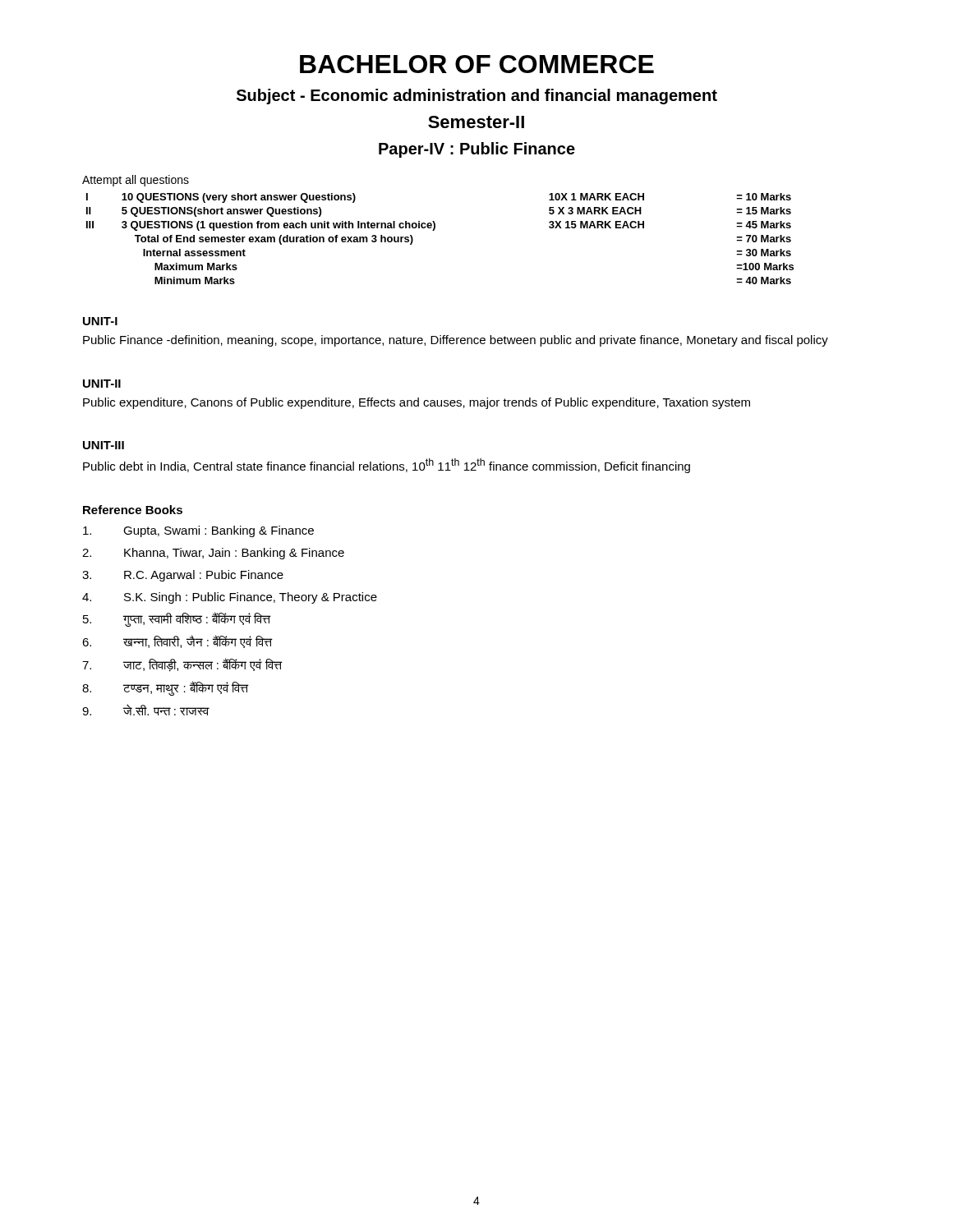
Task: Select the table that reads "3 QUESTIONS (1"
Action: [x=476, y=239]
